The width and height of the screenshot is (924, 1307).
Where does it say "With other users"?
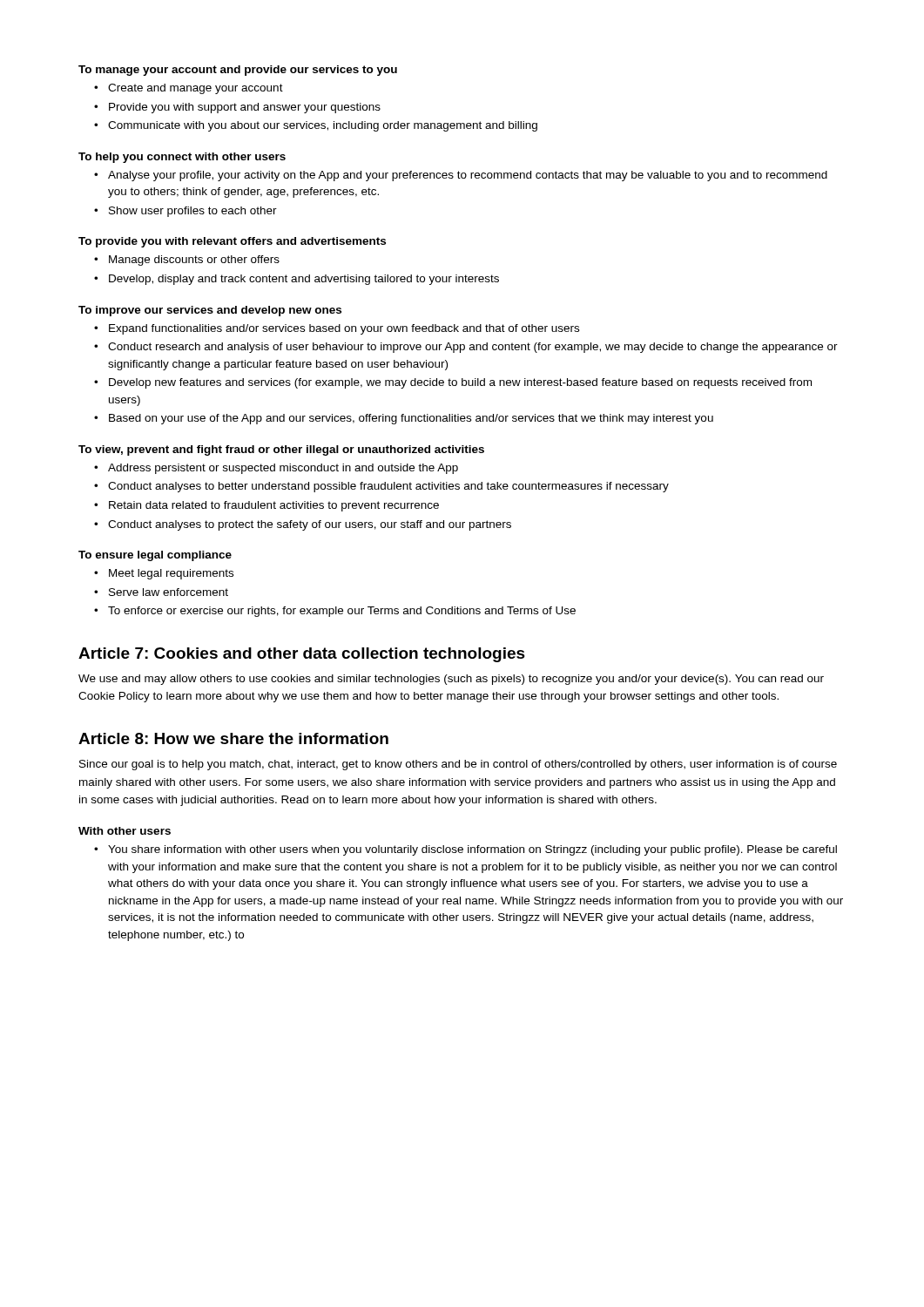(x=125, y=831)
